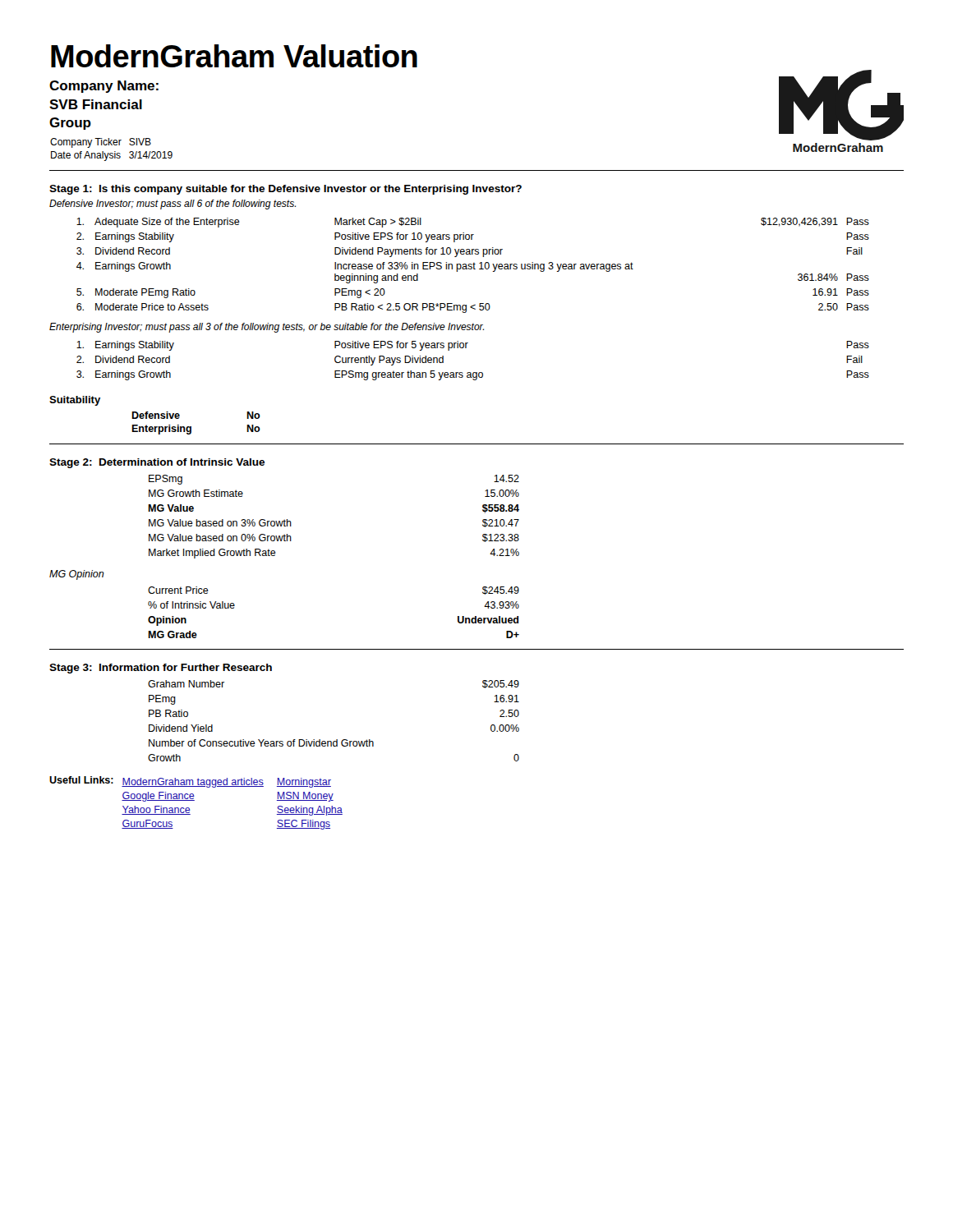Locate the text "ModernGraham Valuation"
953x1232 pixels.
(234, 57)
